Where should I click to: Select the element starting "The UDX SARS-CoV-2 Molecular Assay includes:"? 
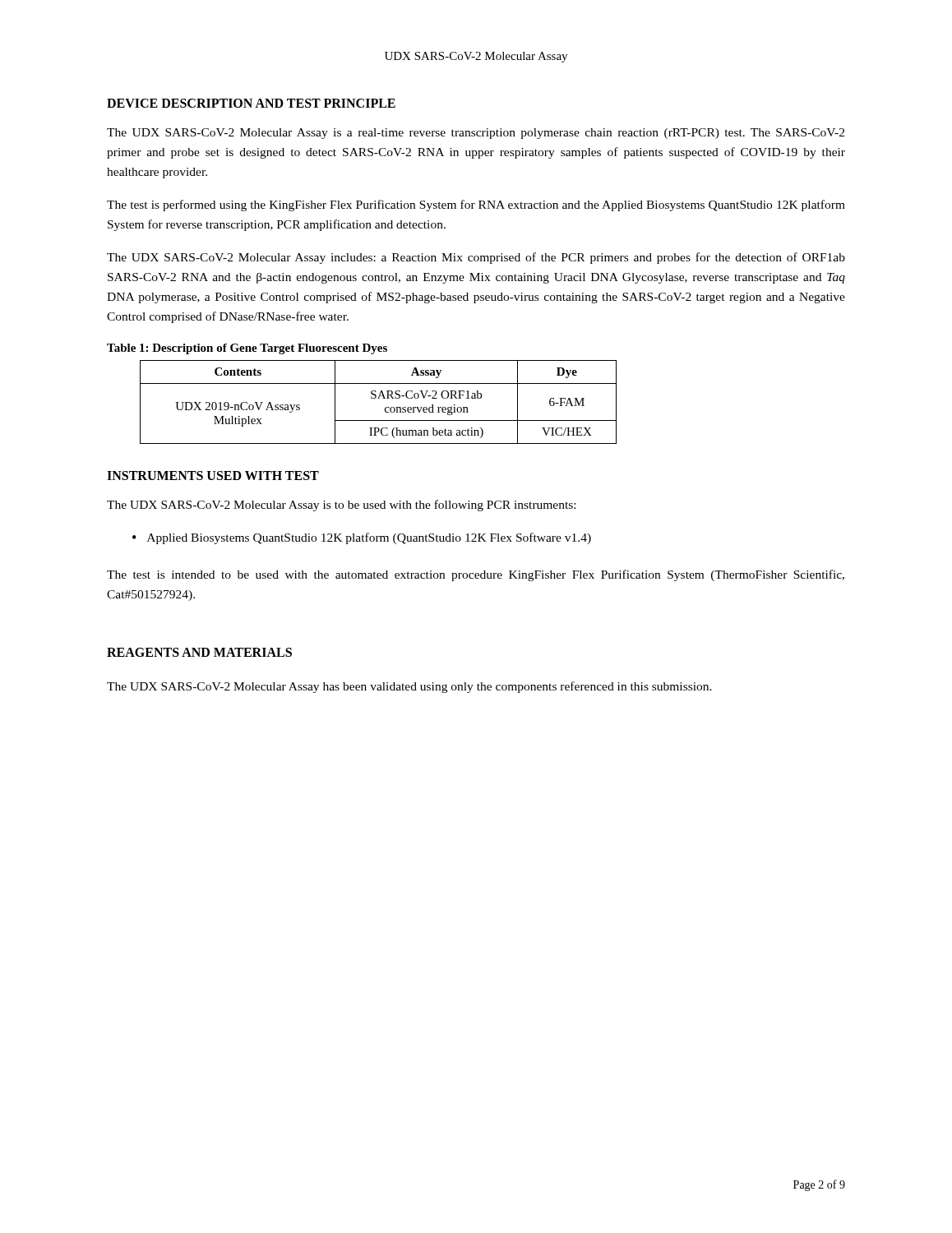[476, 287]
